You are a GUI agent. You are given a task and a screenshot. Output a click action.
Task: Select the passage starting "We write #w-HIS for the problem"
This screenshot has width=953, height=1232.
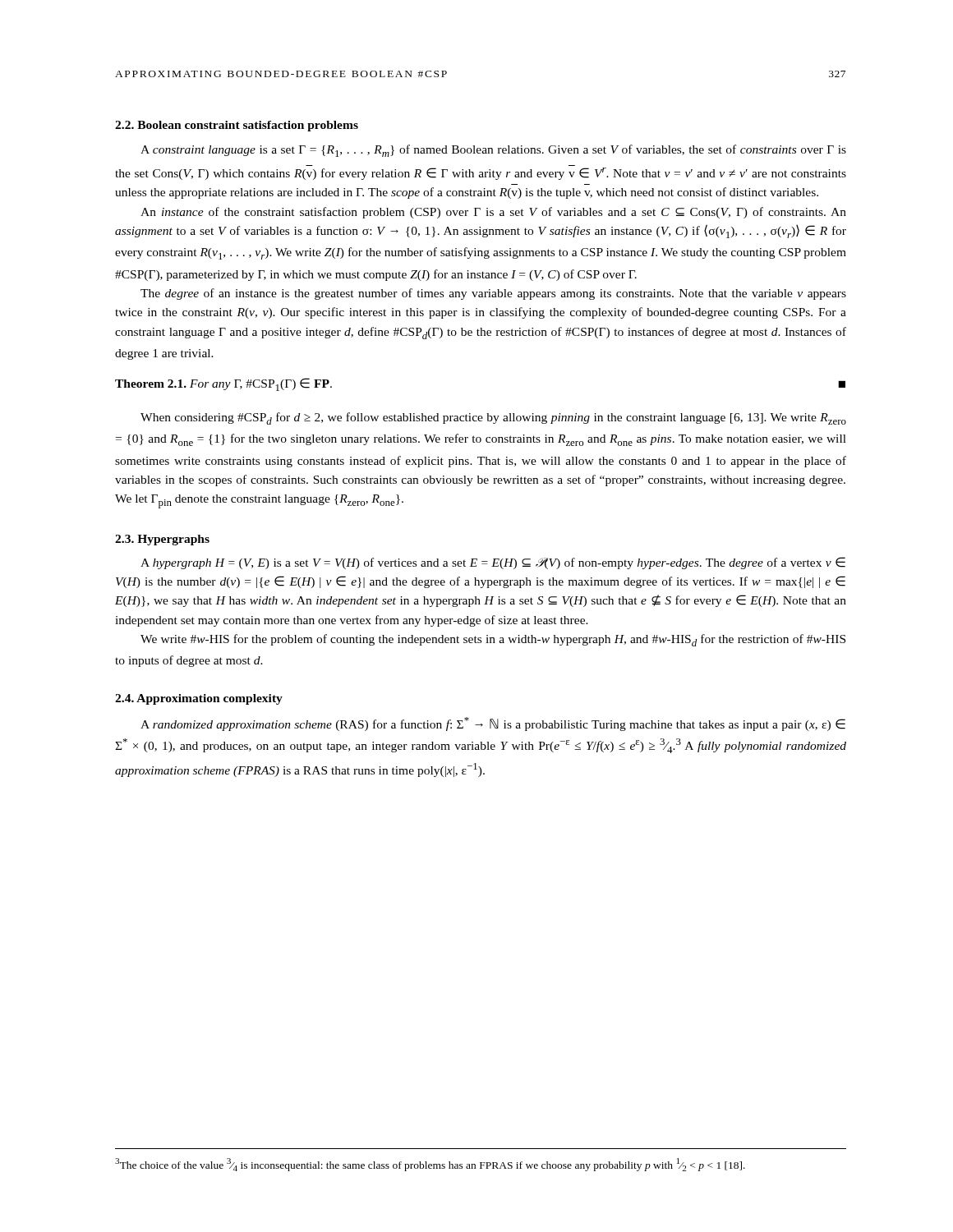(481, 650)
